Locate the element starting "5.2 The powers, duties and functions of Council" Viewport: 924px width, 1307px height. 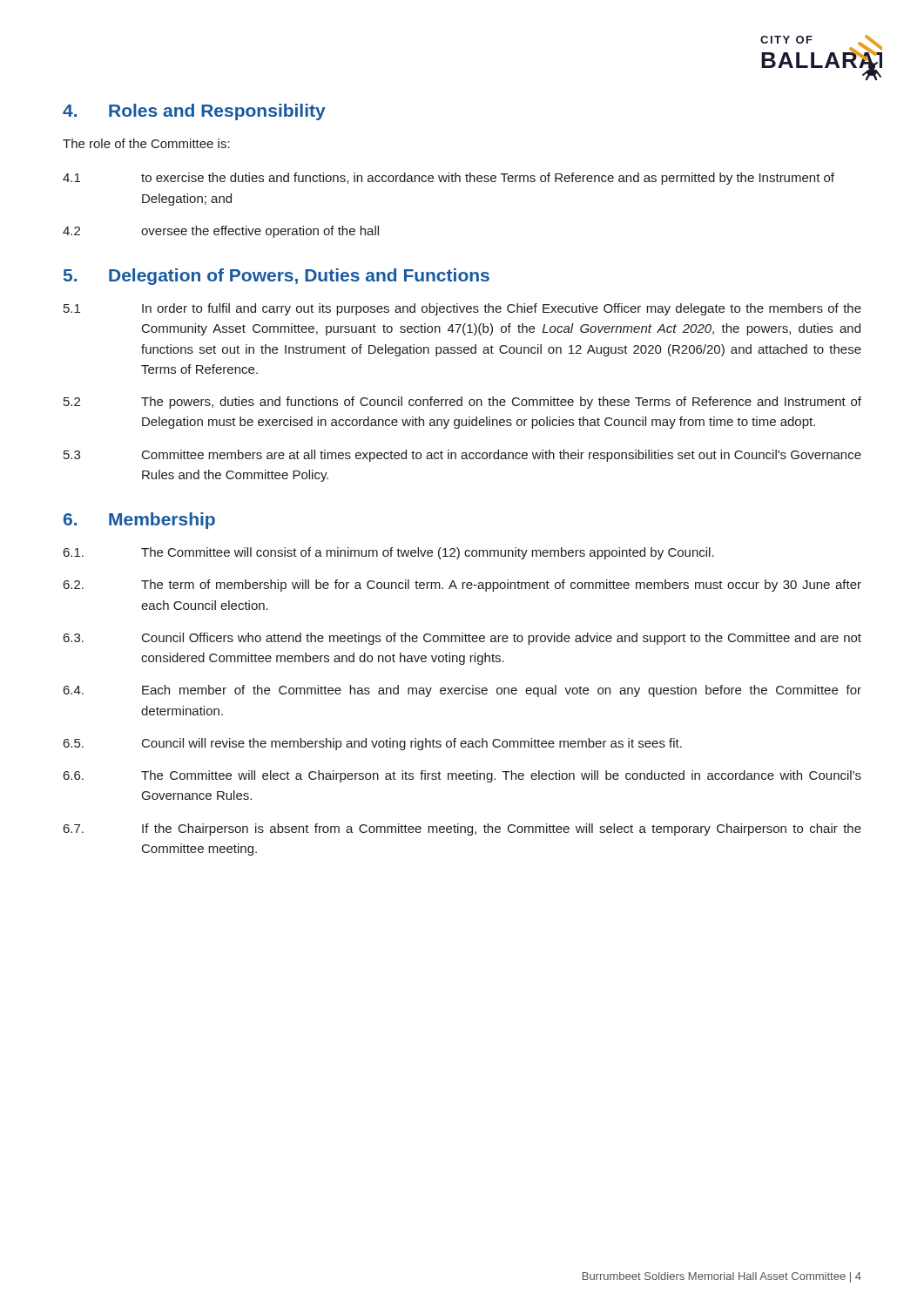[x=462, y=411]
